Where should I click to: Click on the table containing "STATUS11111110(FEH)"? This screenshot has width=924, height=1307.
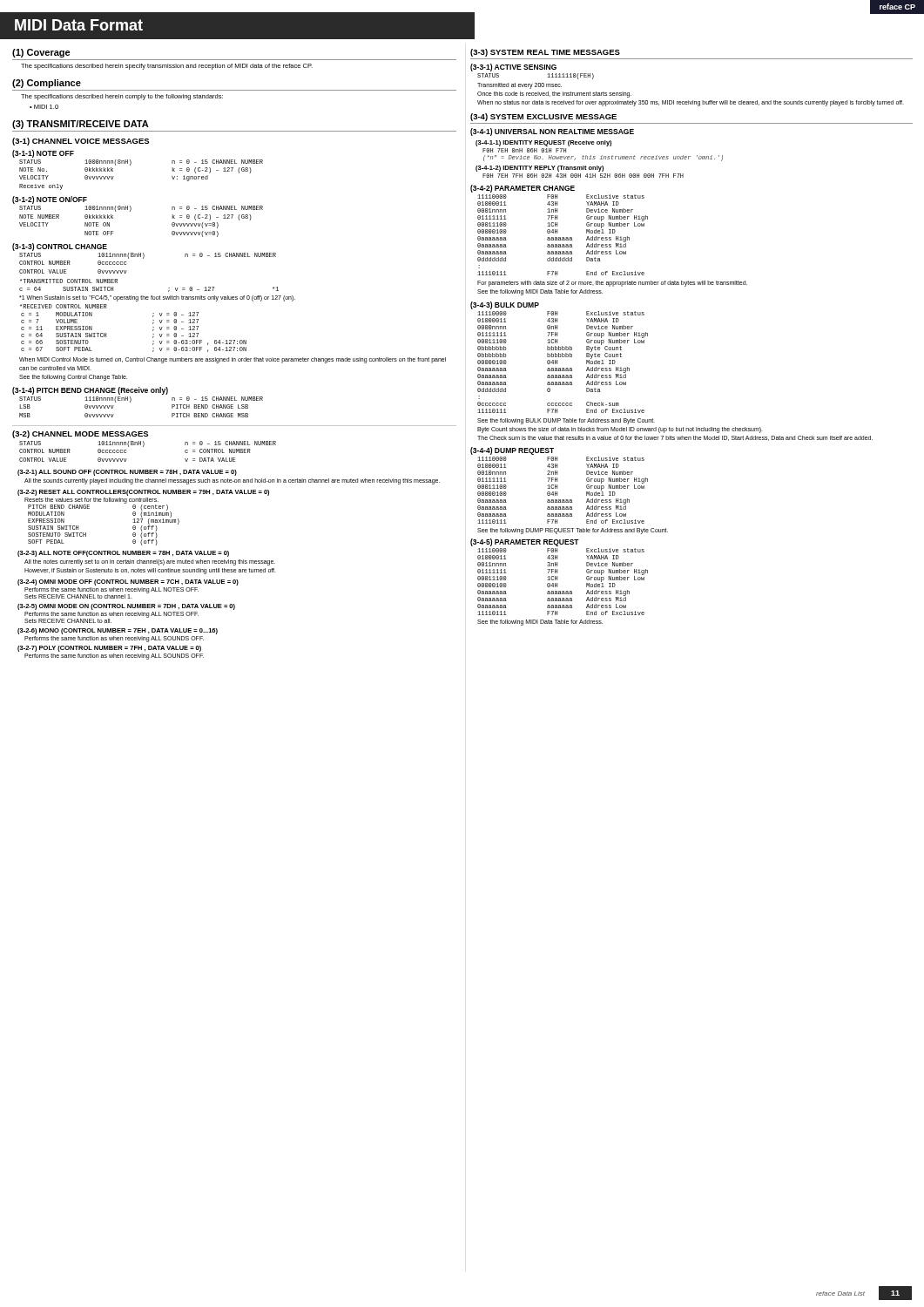695,76
